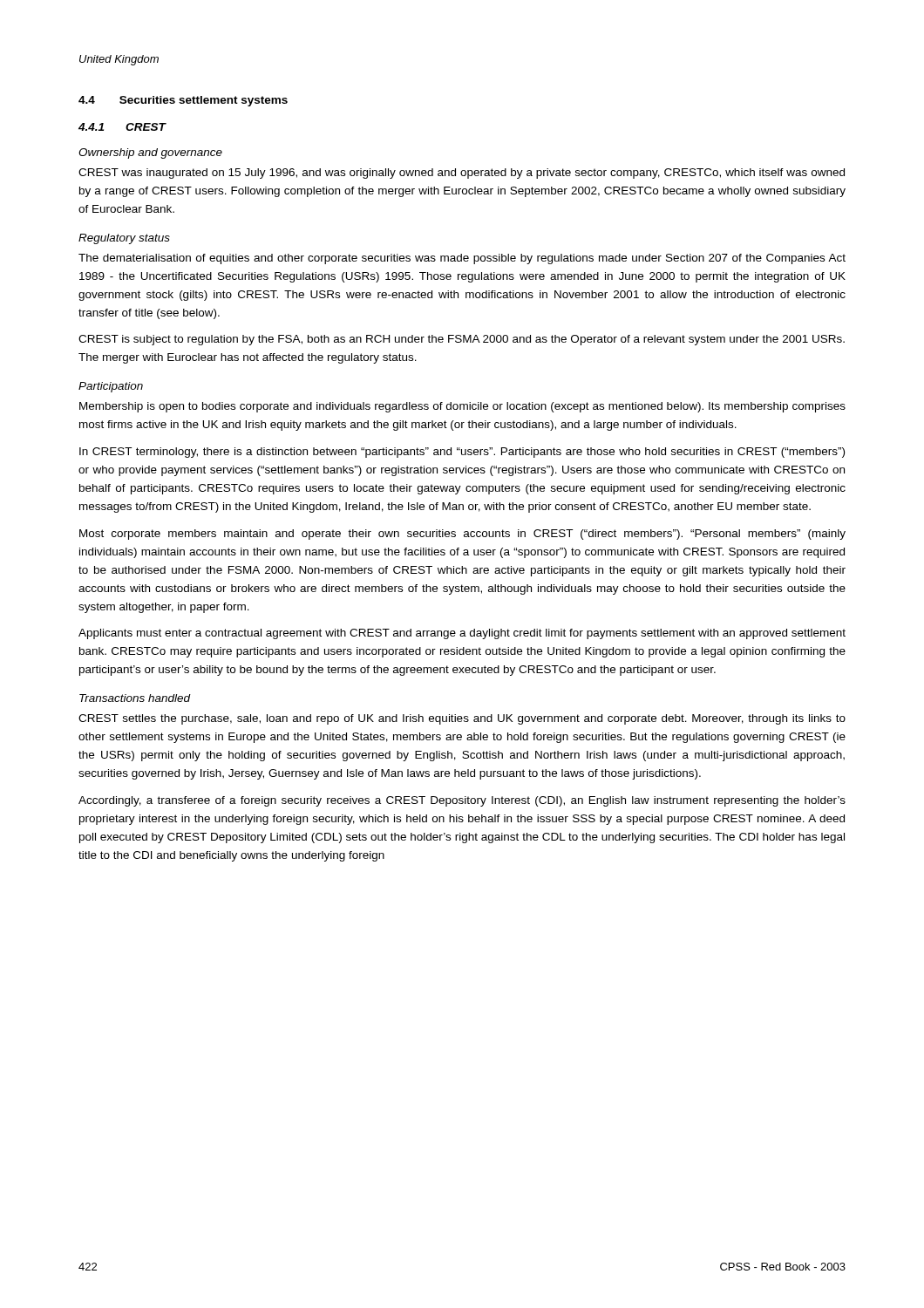
Task: Point to the region starting "CREST was inaugurated on 15 July 1996, and"
Action: coord(462,191)
